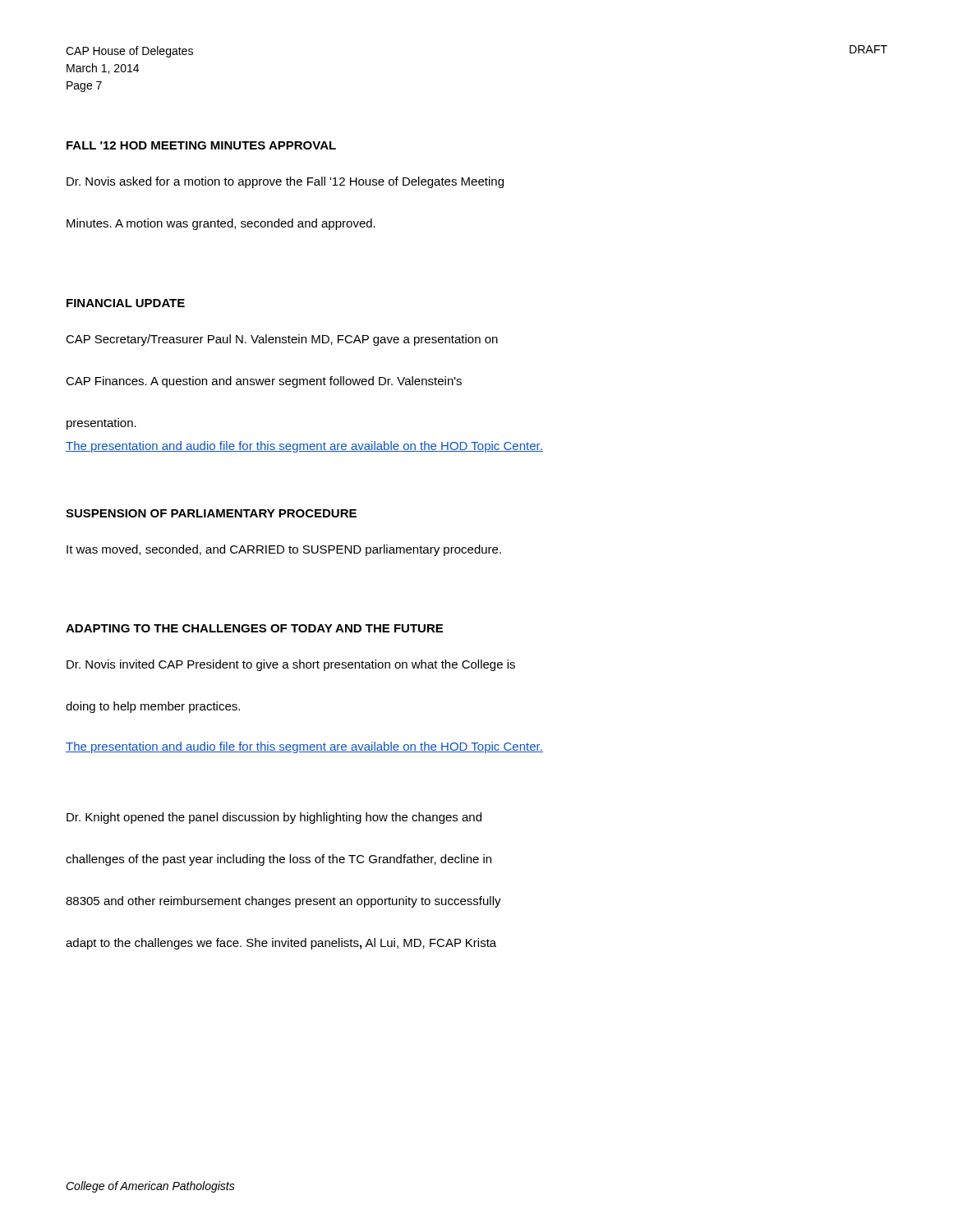
Task: Navigate to the block starting "It was moved, seconded, and CARRIED"
Action: (x=284, y=549)
